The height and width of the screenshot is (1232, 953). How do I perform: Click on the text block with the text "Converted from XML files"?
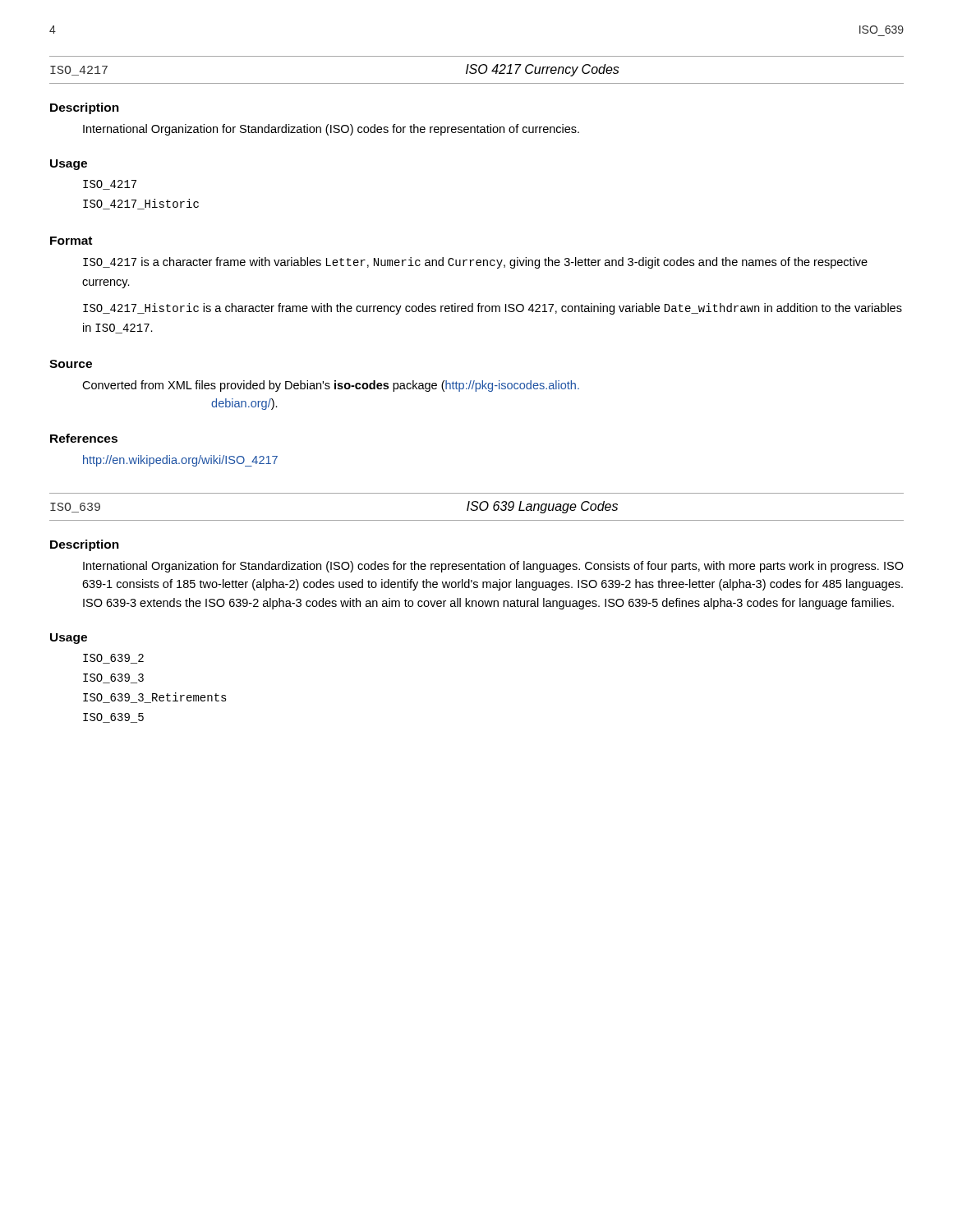point(331,394)
